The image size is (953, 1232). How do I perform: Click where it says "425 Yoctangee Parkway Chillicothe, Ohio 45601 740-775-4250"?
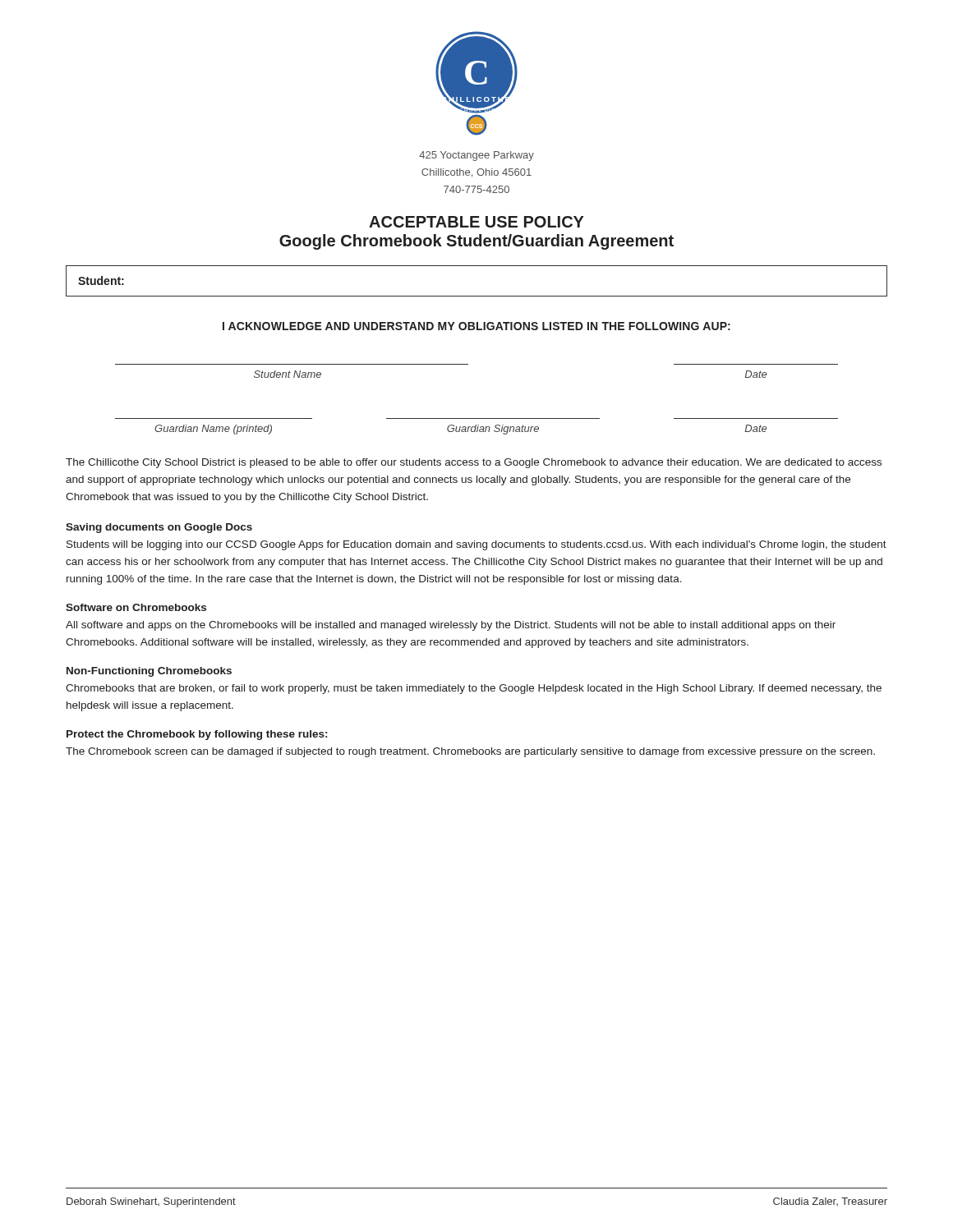pos(476,172)
